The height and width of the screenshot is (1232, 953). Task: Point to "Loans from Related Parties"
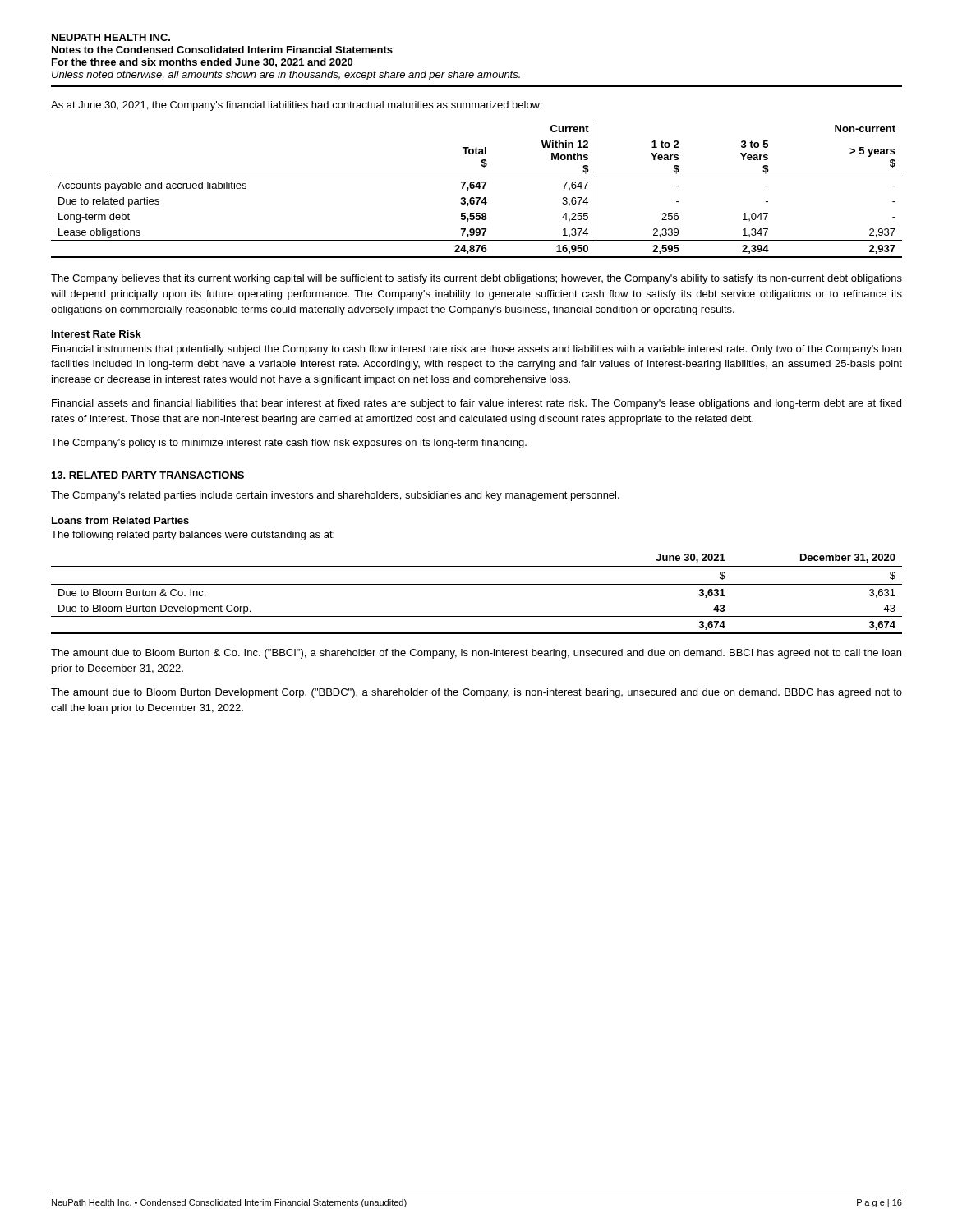pyautogui.click(x=120, y=521)
